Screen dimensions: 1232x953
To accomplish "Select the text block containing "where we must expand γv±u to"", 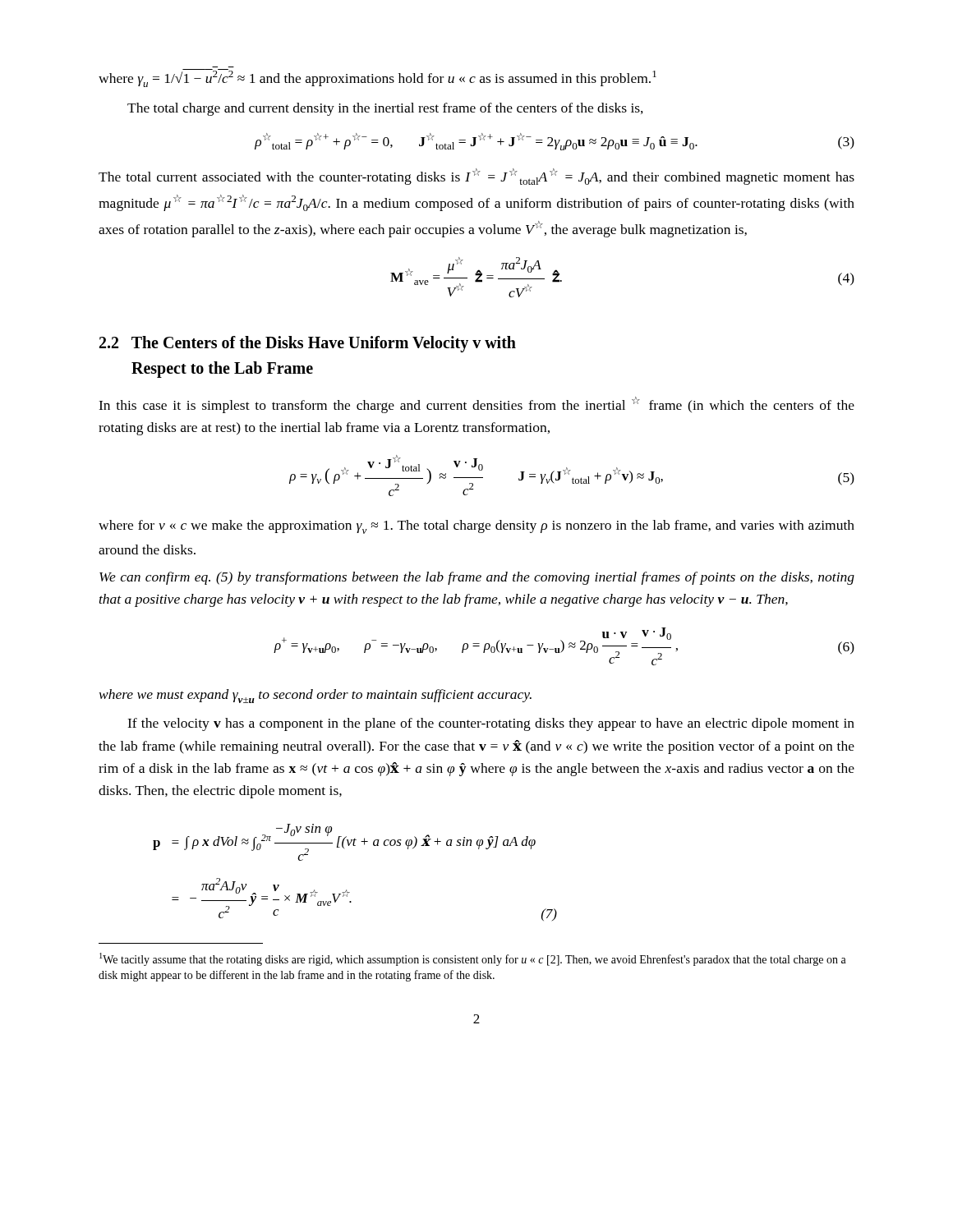I will tap(316, 695).
